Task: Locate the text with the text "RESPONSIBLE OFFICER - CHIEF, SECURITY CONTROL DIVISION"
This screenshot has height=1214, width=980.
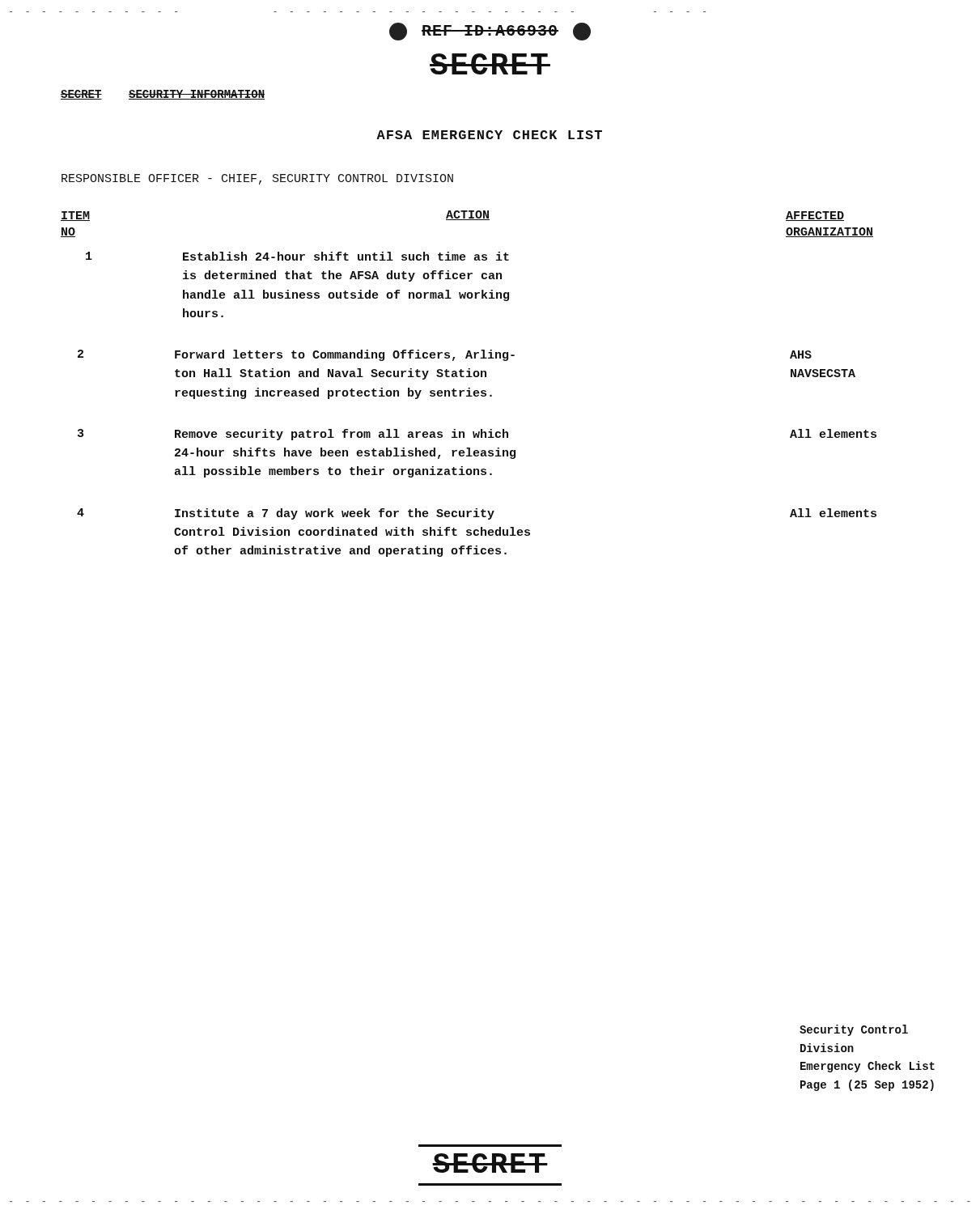Action: tap(257, 179)
